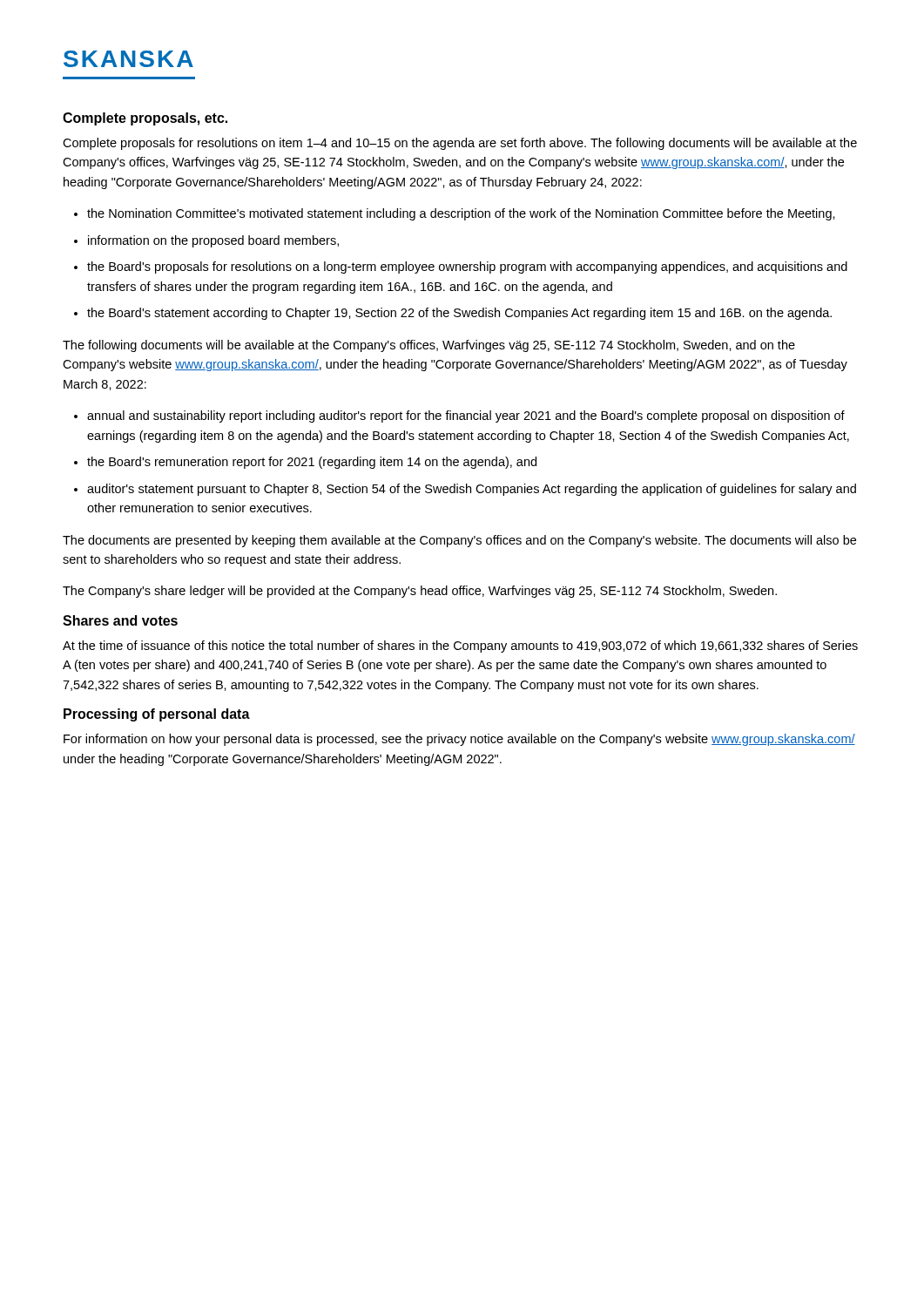The image size is (924, 1307).
Task: Click on the text block that says "The following documents will be available"
Action: [x=455, y=364]
